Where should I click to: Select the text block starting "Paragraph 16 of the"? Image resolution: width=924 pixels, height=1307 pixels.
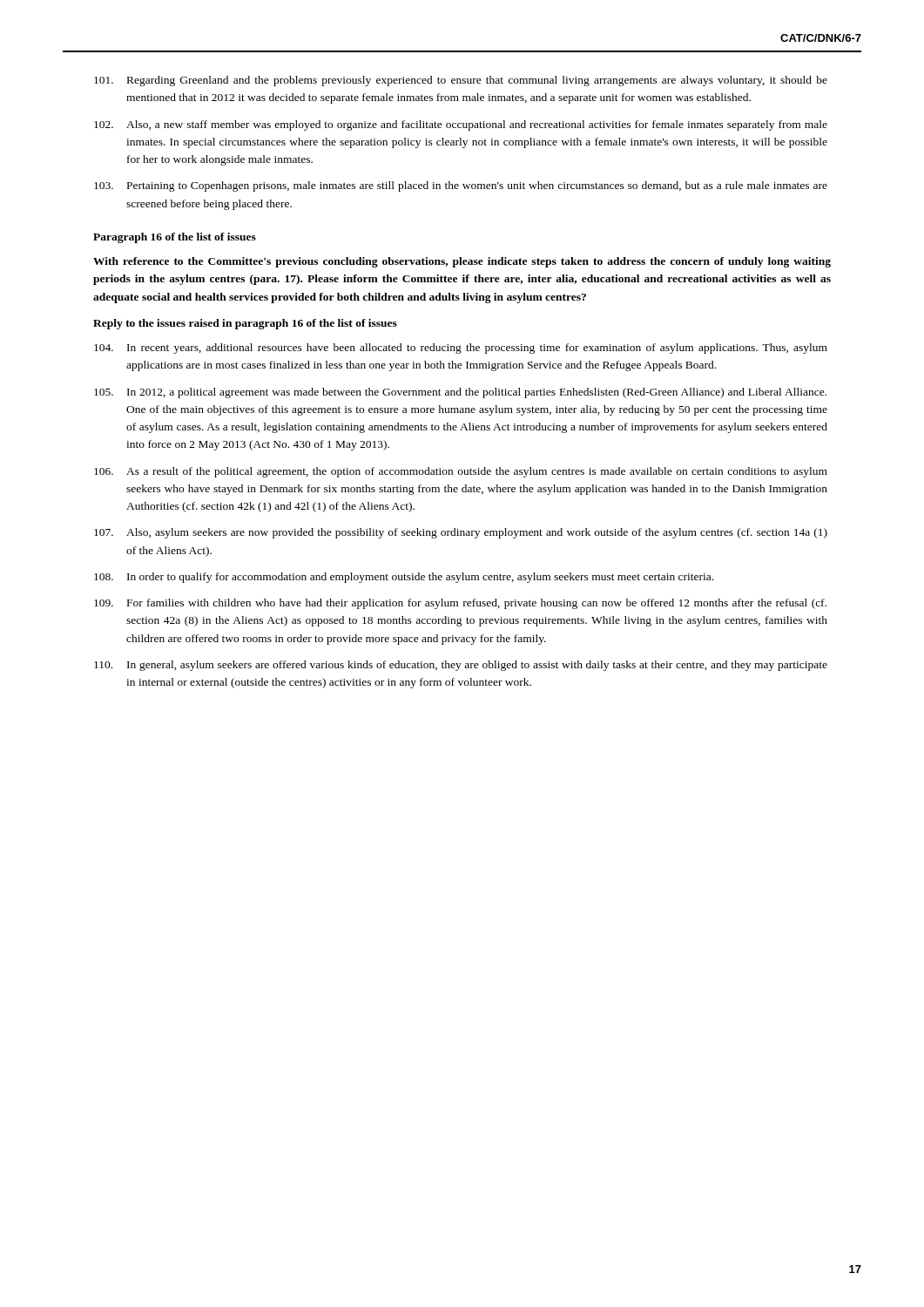tap(174, 236)
